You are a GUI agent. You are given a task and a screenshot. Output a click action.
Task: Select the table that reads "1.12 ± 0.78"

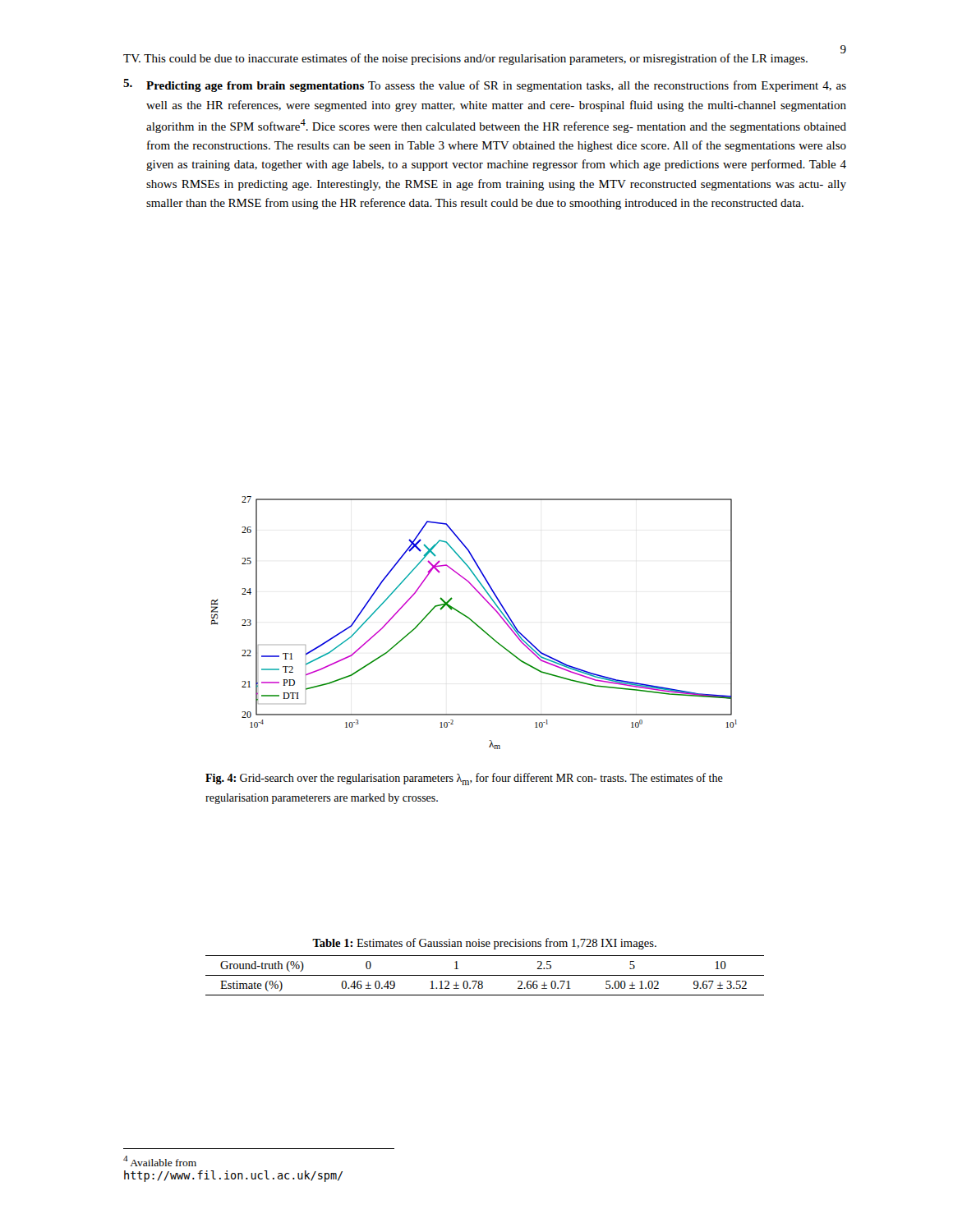pyautogui.click(x=485, y=975)
